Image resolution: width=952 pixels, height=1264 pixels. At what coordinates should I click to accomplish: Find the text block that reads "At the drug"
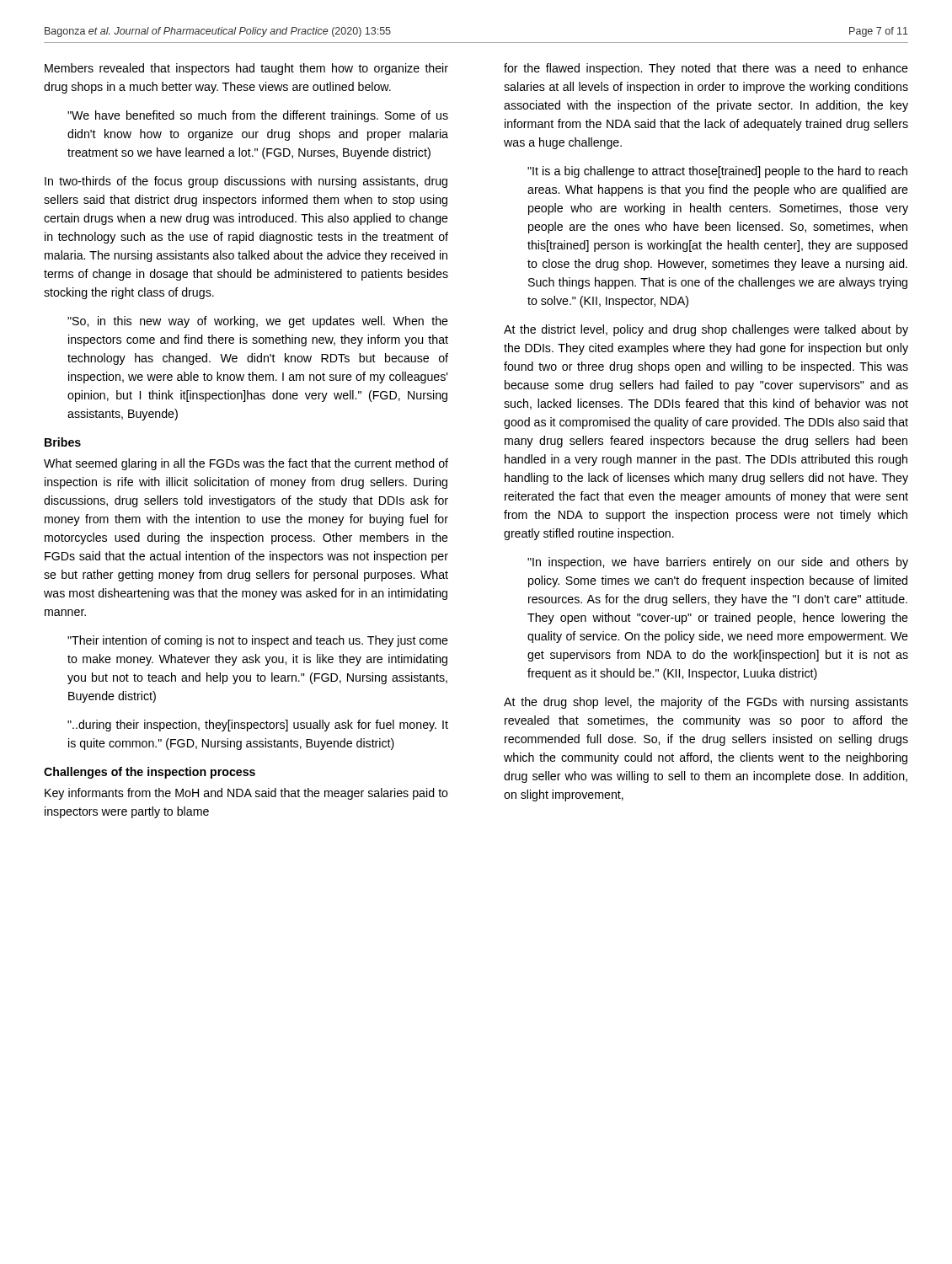coord(706,748)
